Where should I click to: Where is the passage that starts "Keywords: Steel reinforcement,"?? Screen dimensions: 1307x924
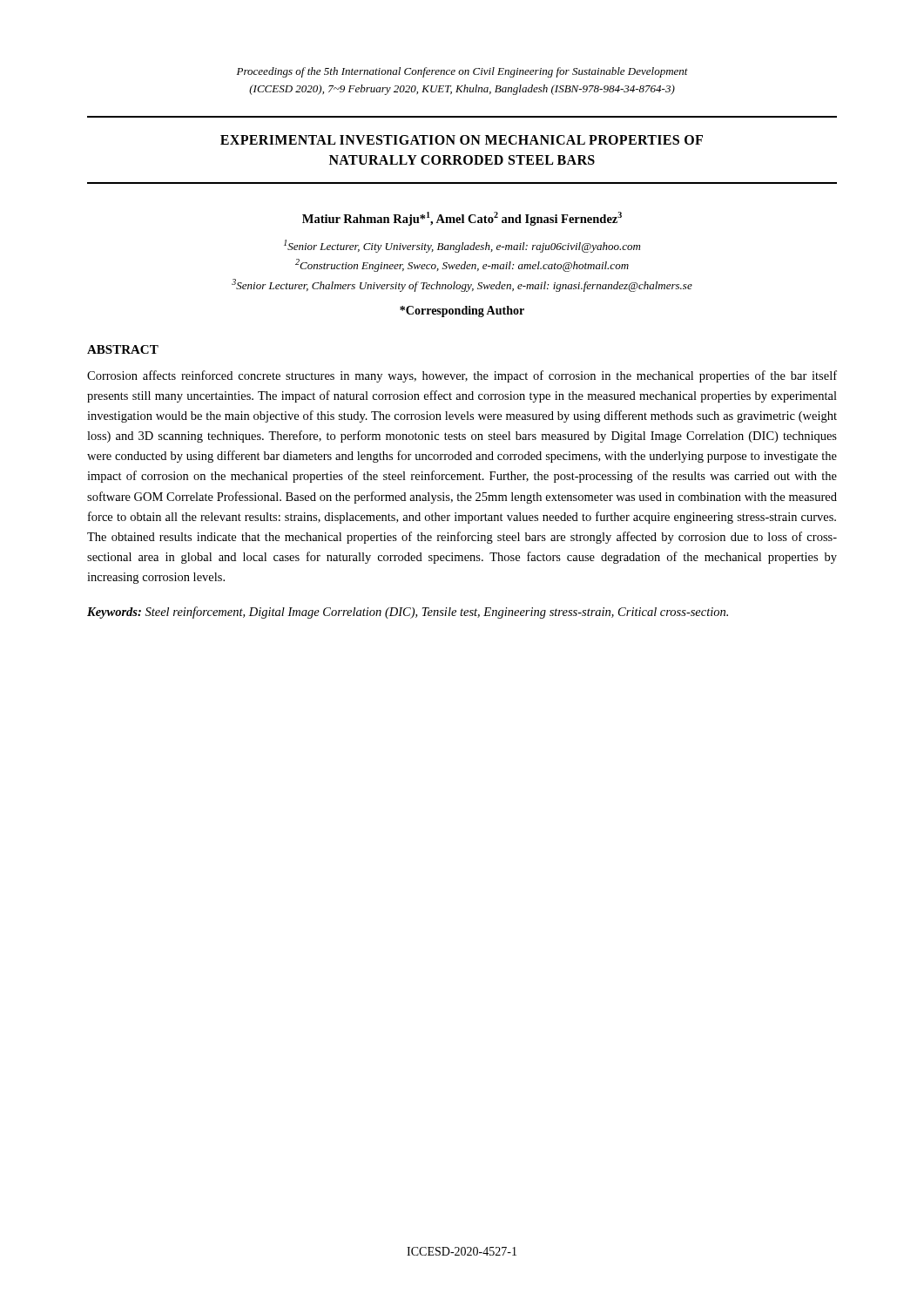click(x=408, y=611)
